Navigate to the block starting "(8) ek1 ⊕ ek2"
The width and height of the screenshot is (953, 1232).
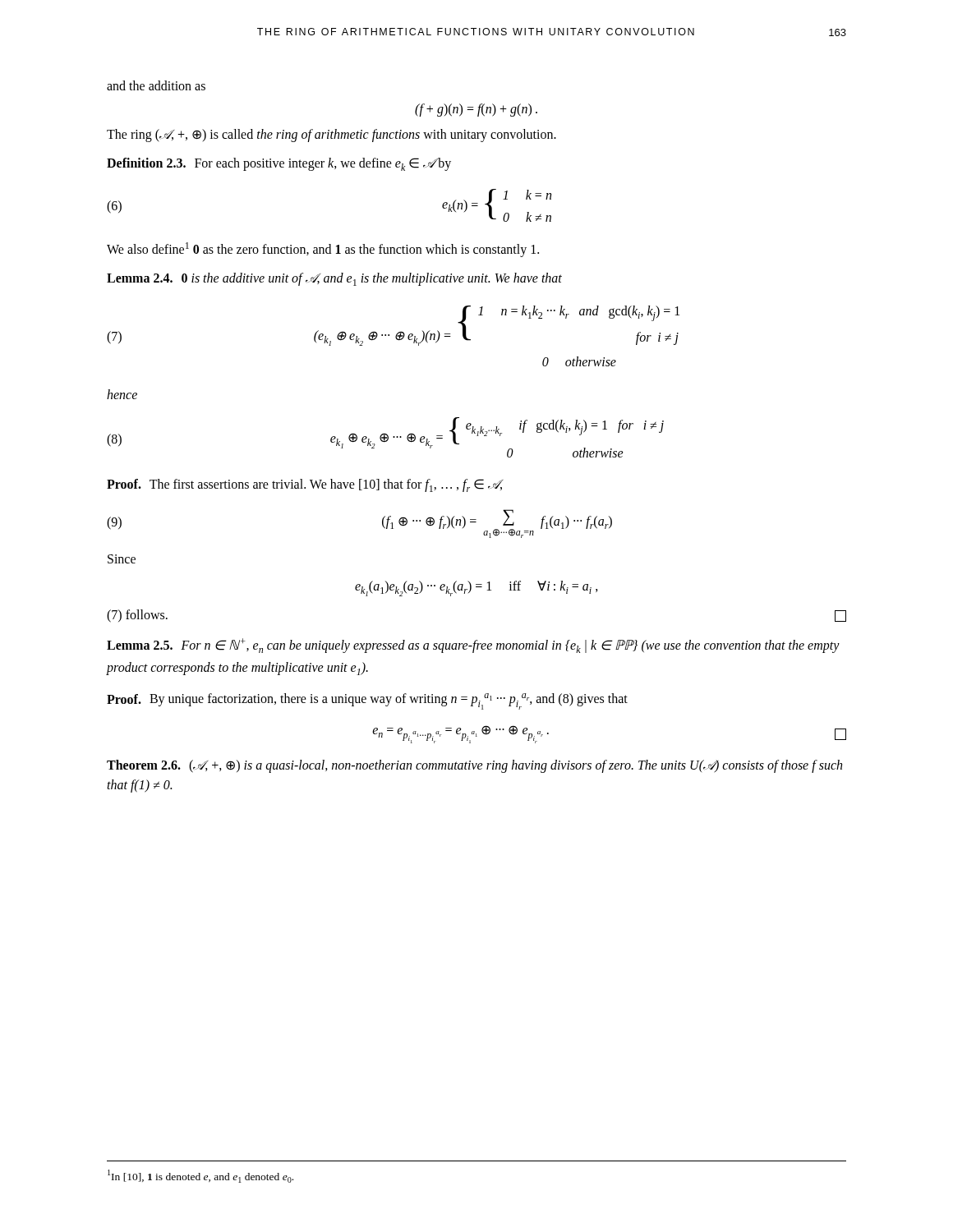pos(476,439)
